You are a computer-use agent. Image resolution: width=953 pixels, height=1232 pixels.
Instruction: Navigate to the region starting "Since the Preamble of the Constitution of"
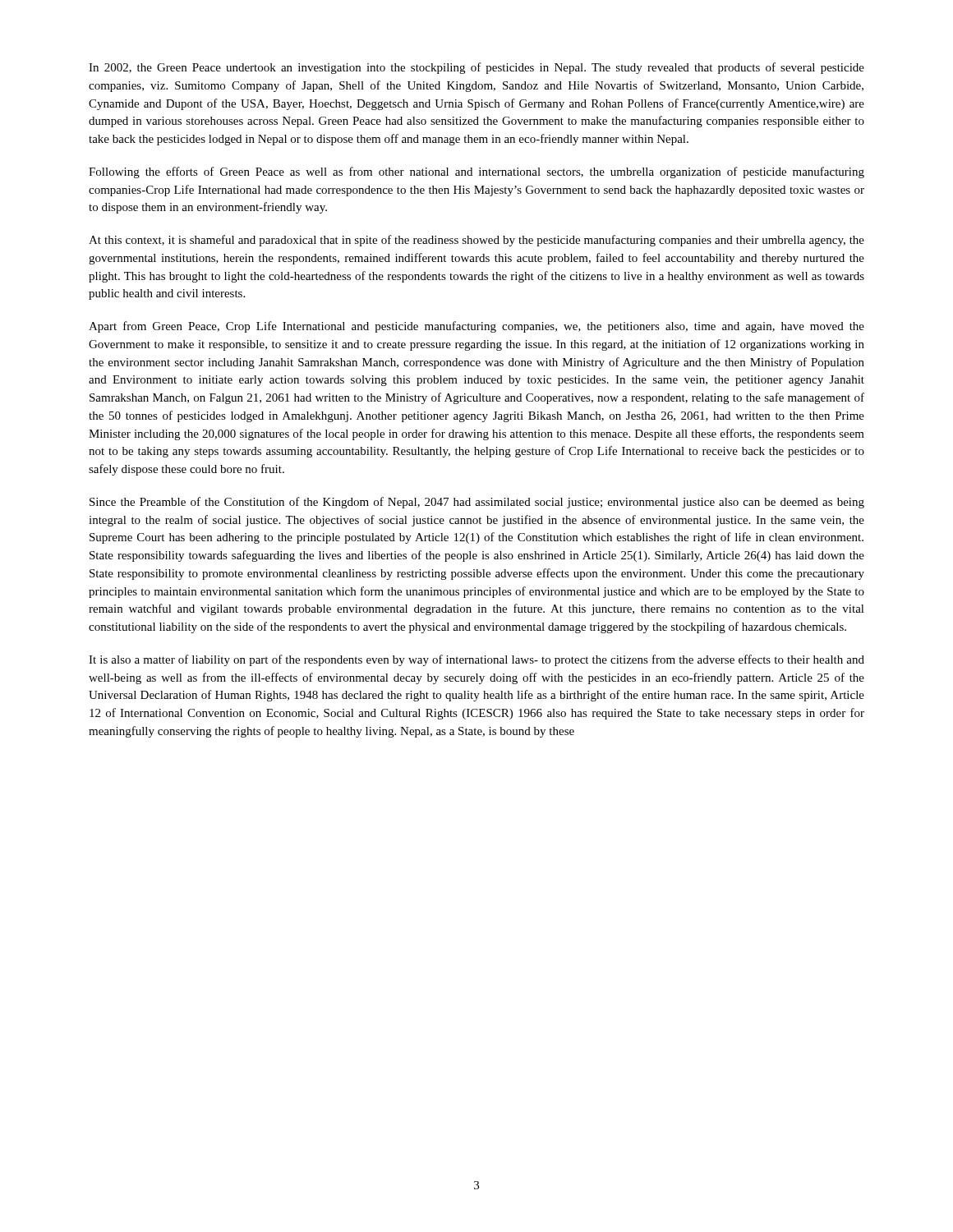(476, 564)
